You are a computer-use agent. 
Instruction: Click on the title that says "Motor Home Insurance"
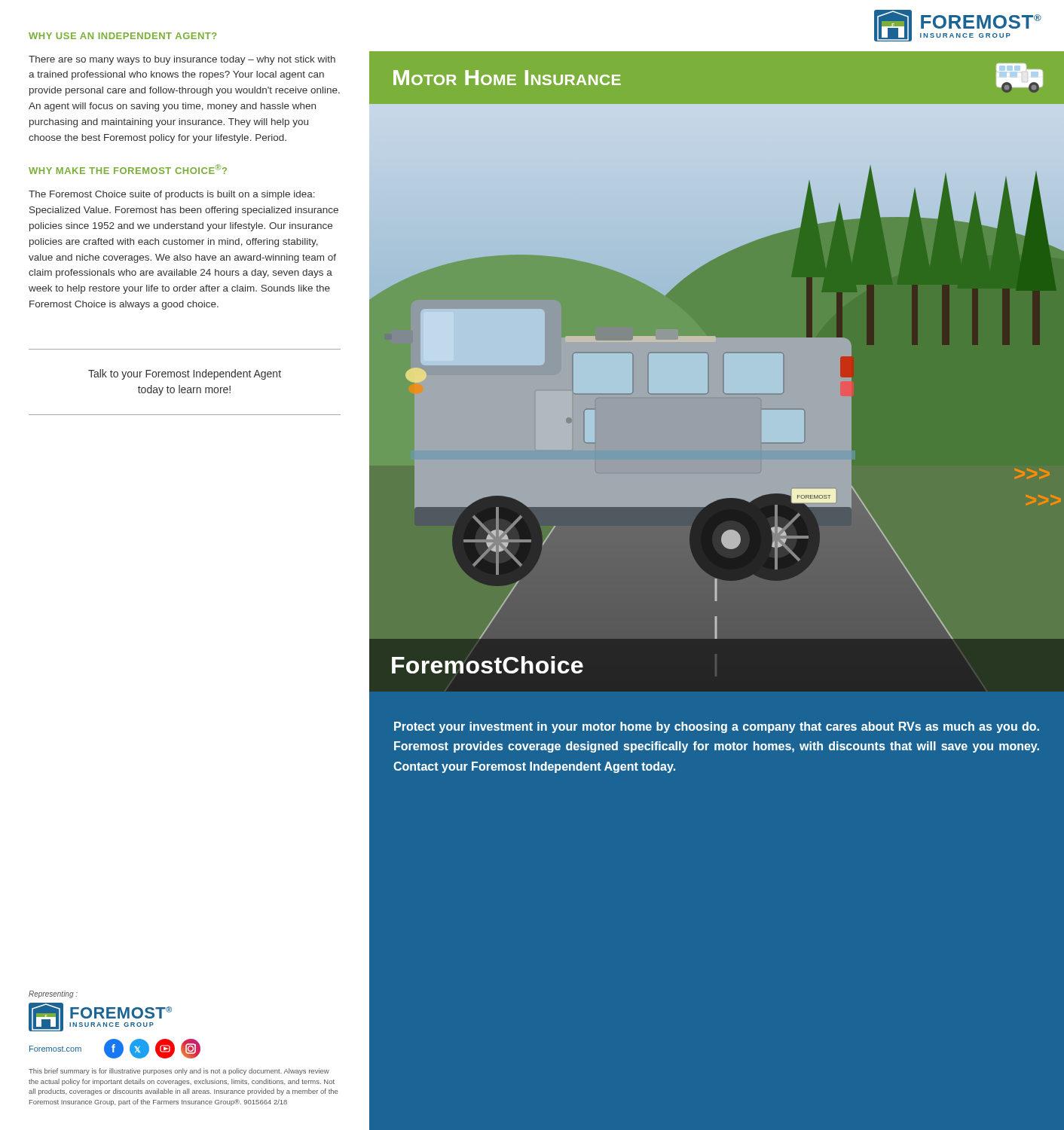[x=507, y=77]
